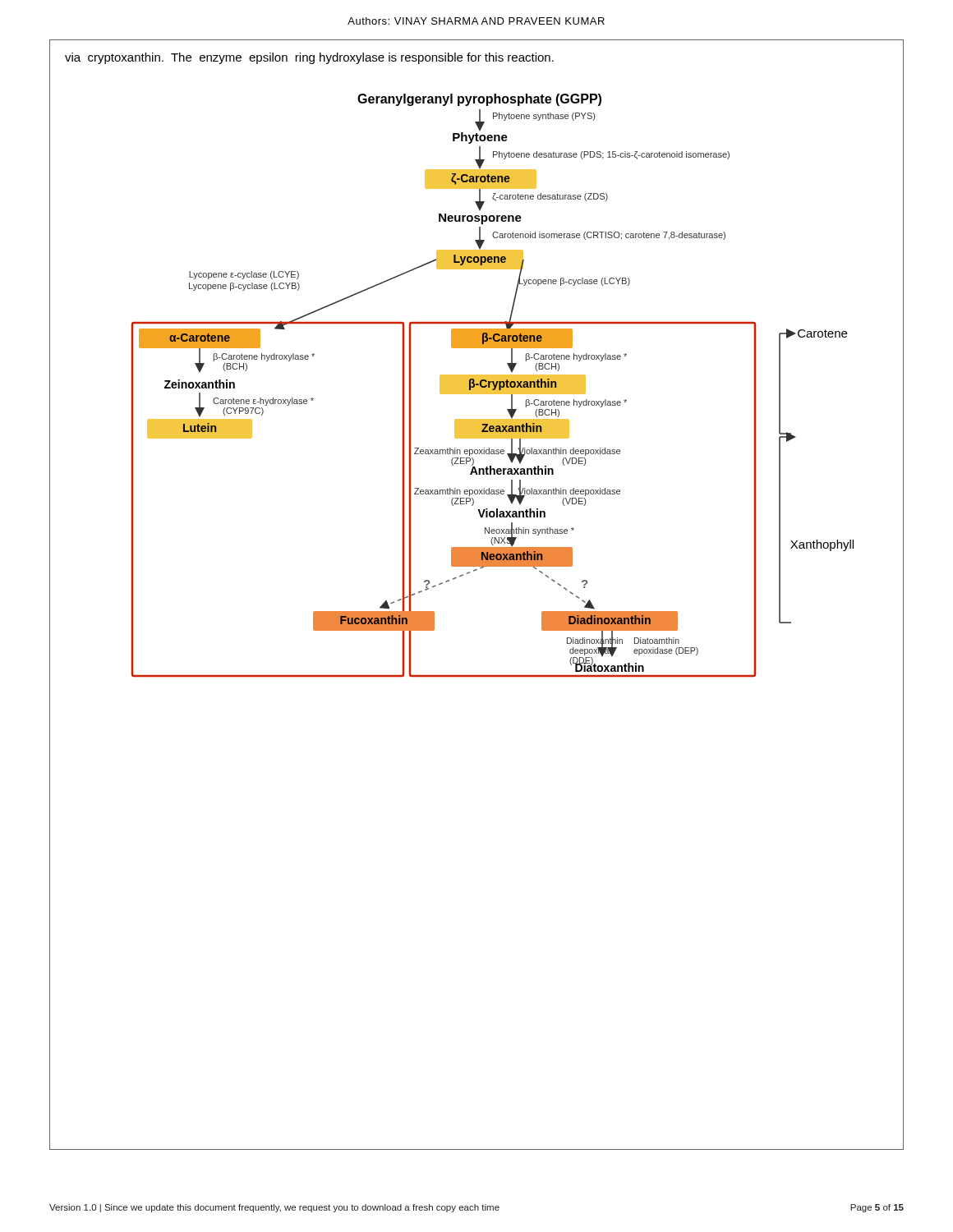953x1232 pixels.
Task: Locate the flowchart
Action: tap(476, 569)
